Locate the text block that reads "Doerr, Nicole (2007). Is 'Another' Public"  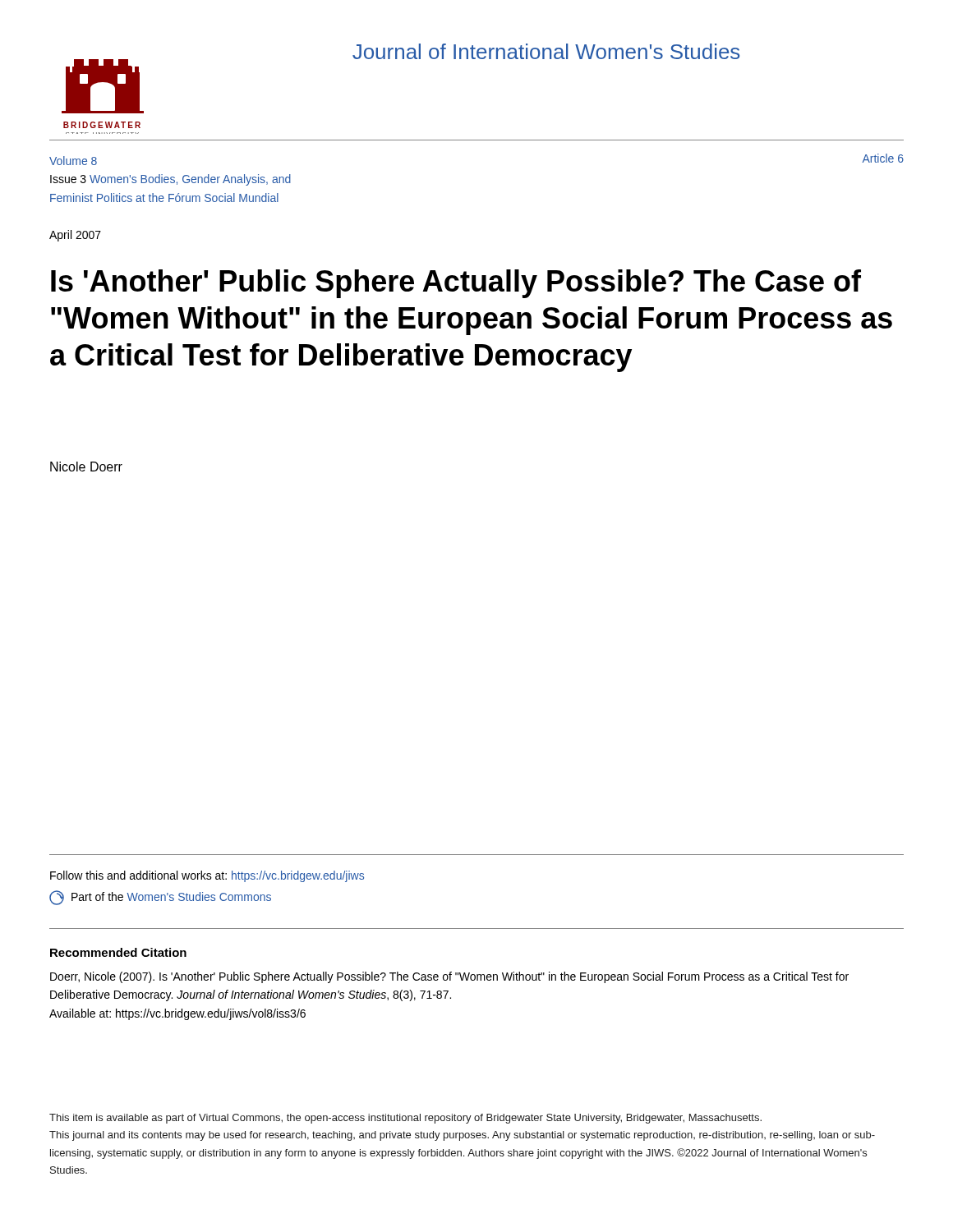pos(449,995)
